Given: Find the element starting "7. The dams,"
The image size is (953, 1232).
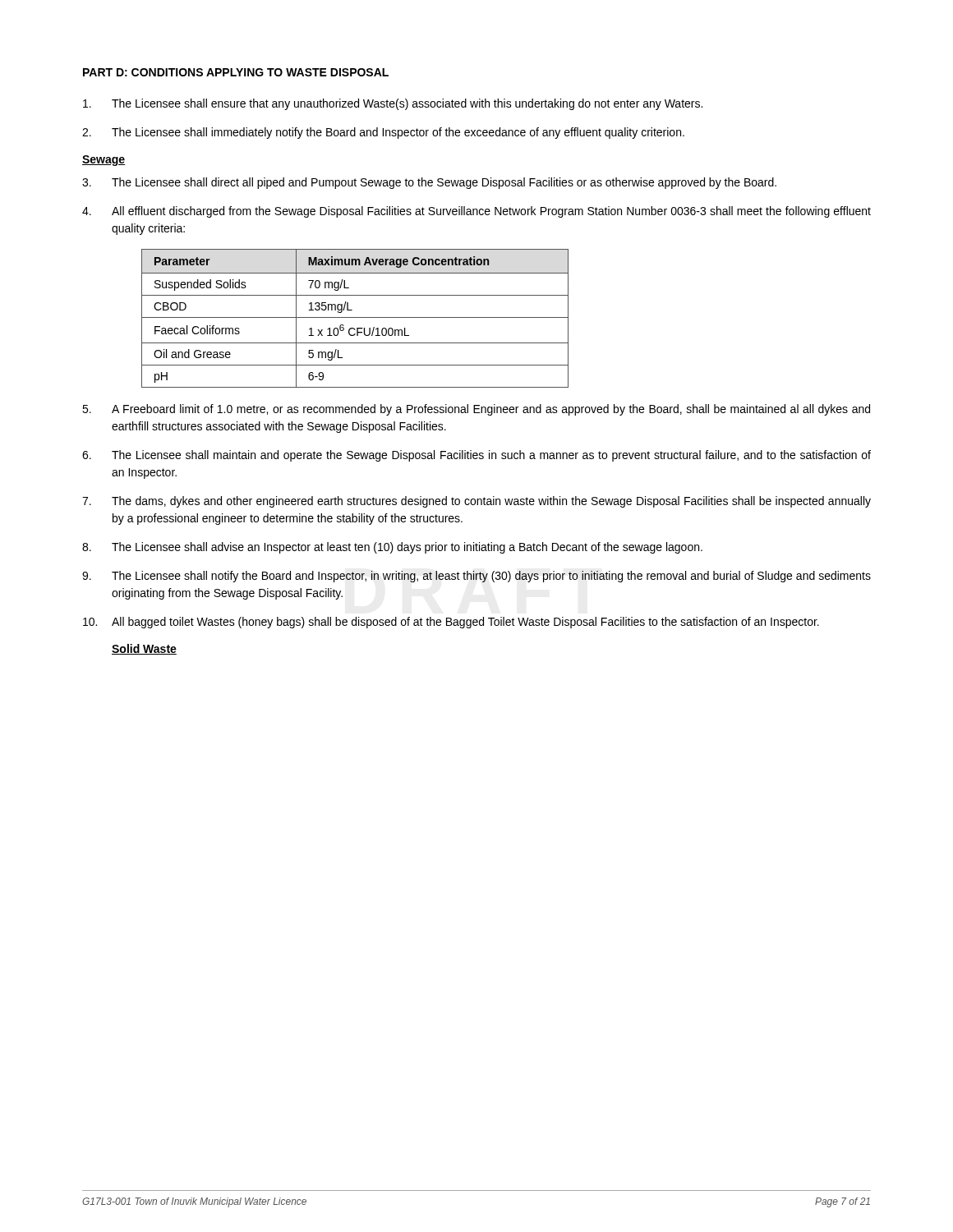Looking at the screenshot, I should pyautogui.click(x=476, y=510).
